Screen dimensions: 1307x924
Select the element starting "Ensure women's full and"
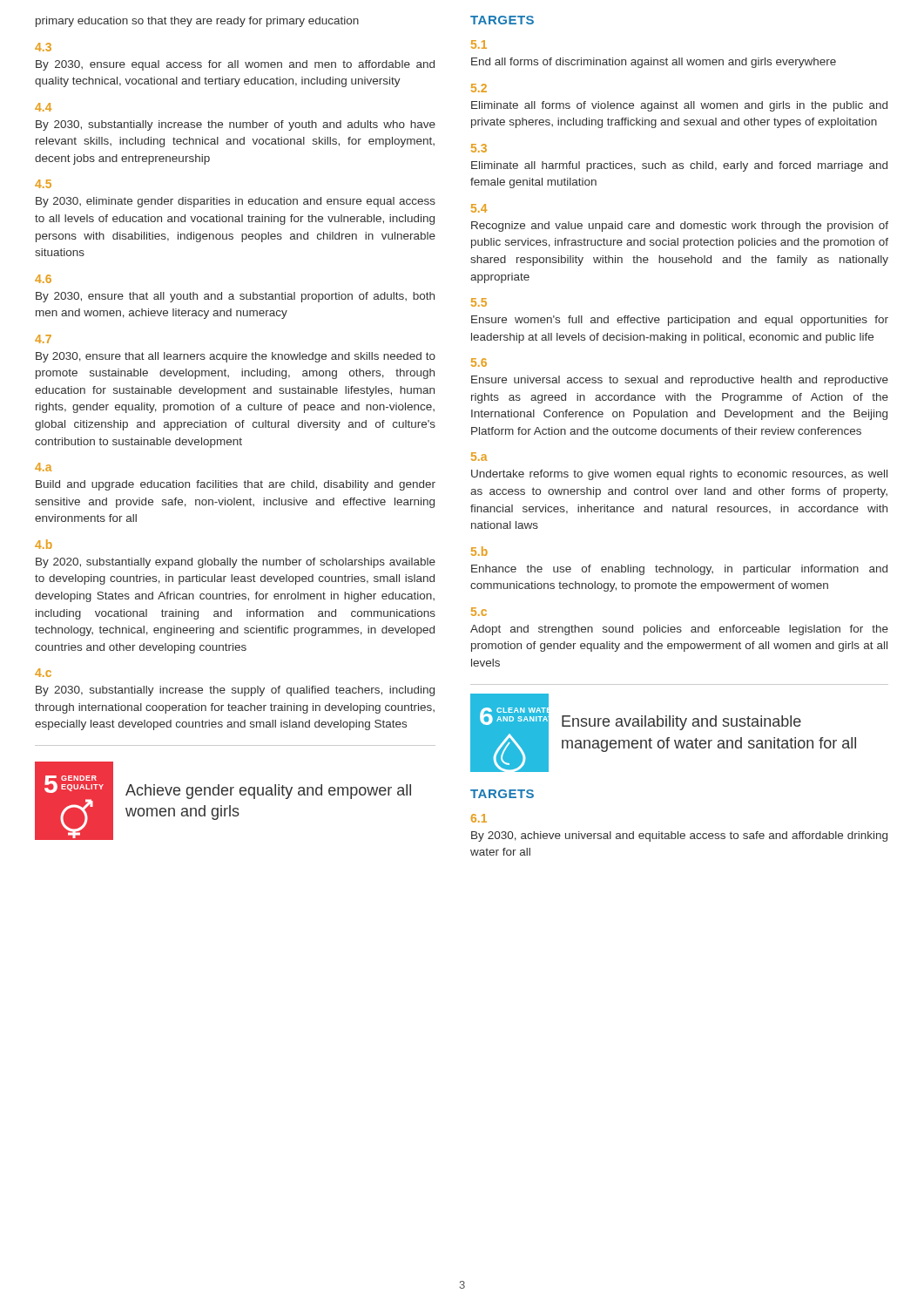679,328
